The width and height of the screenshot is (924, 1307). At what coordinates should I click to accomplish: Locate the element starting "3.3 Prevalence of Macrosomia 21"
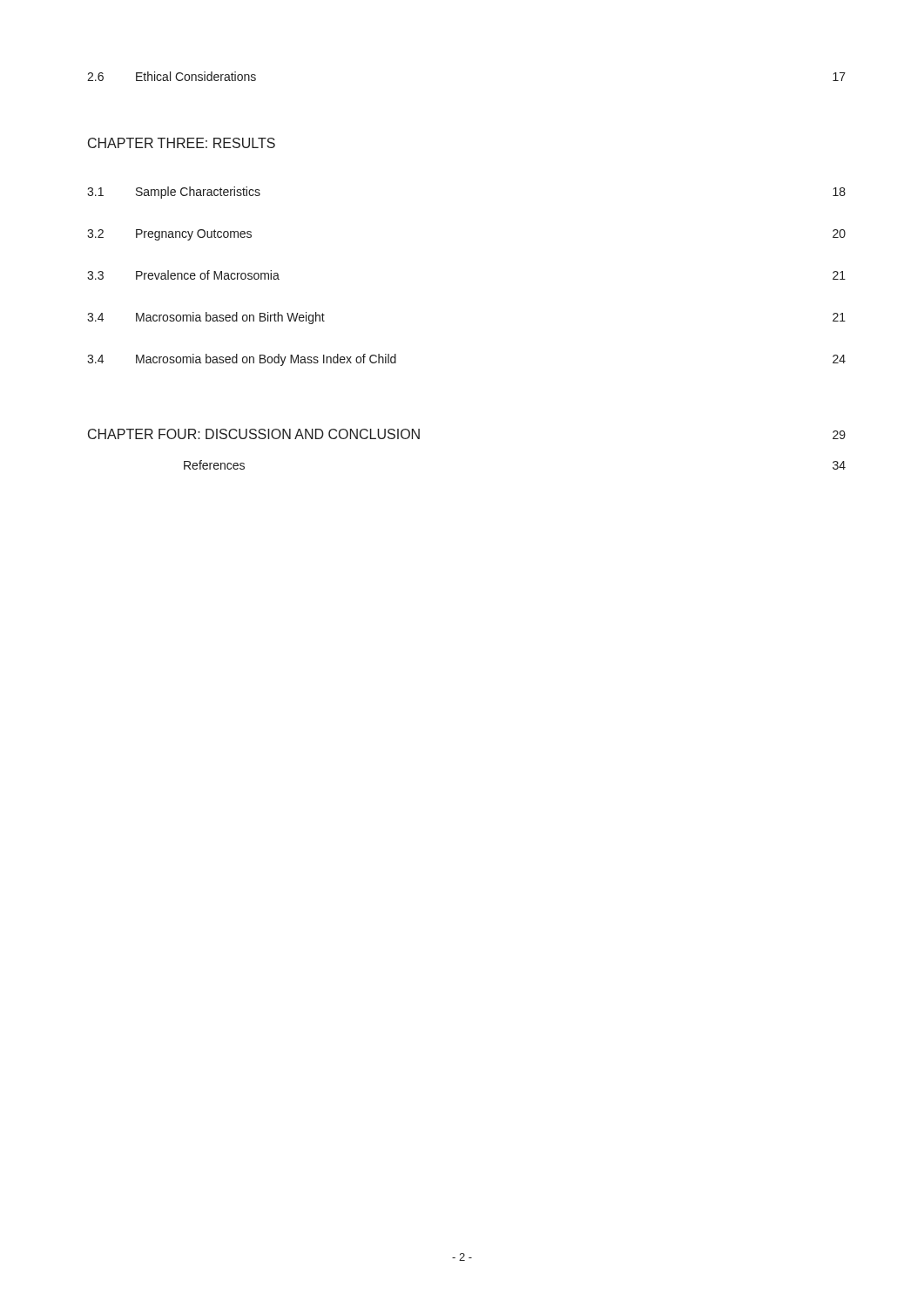(x=208, y=275)
